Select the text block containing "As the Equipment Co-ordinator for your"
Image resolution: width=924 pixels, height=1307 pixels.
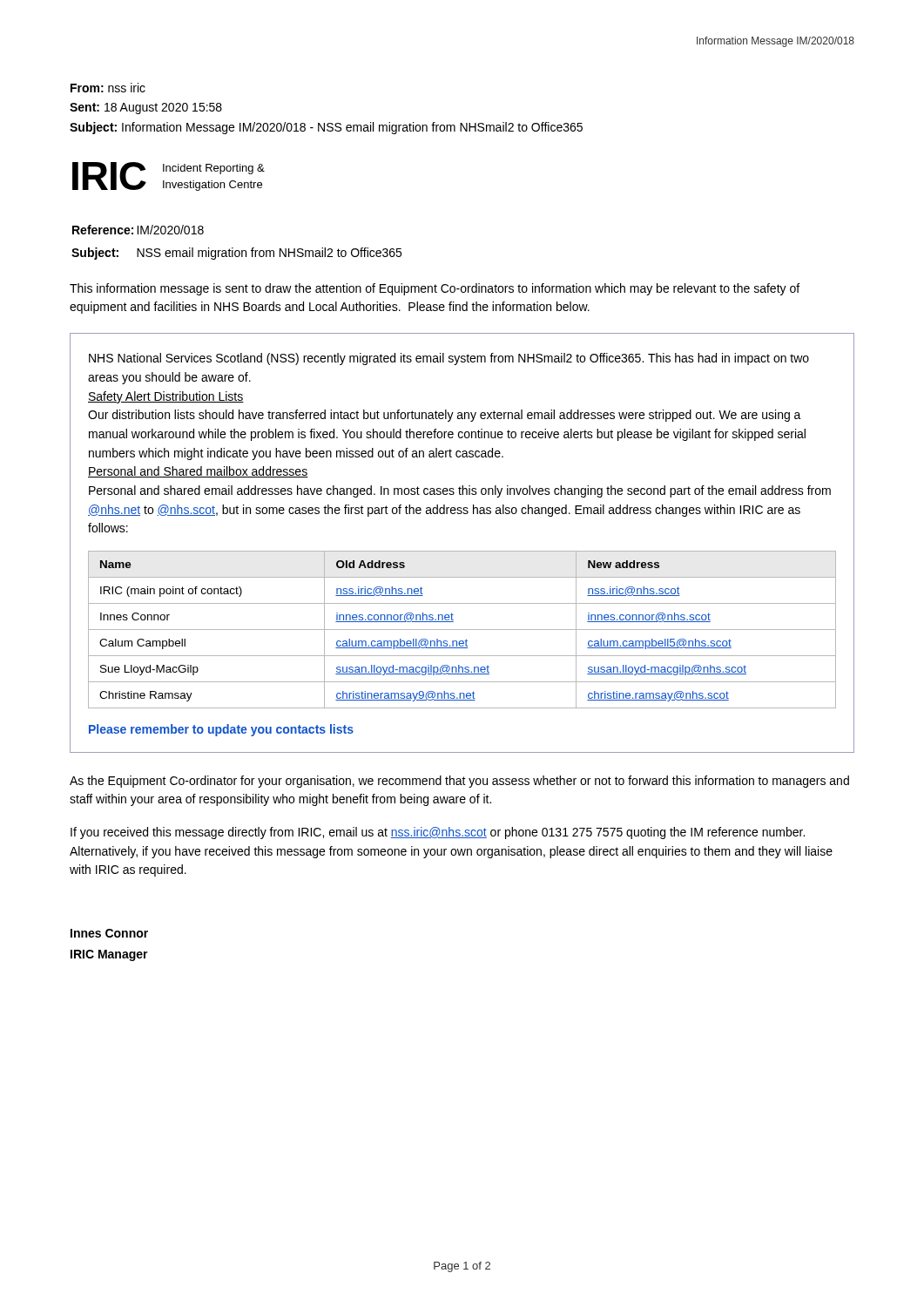460,790
